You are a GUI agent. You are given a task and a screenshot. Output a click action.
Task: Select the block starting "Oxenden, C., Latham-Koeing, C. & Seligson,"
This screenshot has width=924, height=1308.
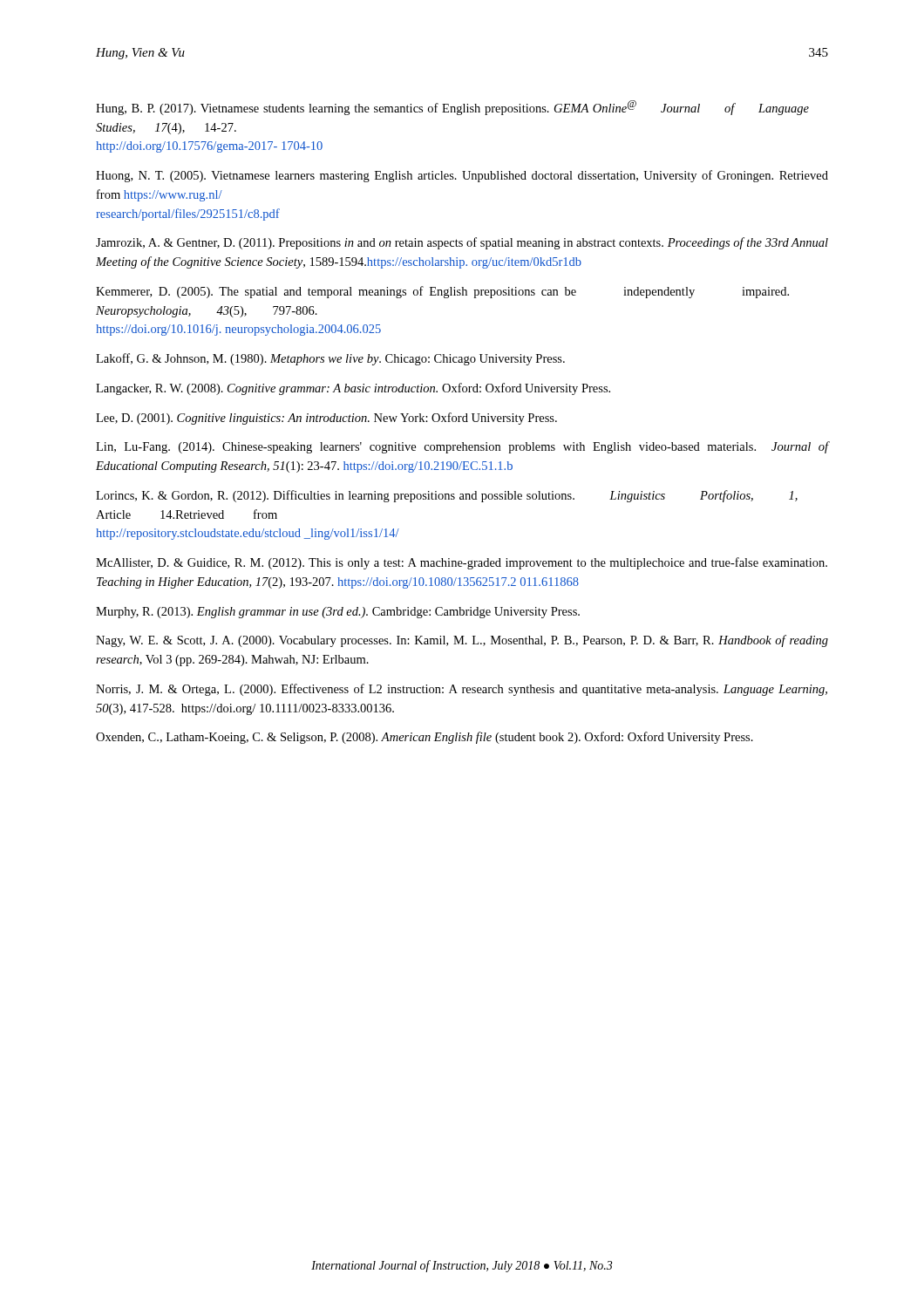[425, 737]
